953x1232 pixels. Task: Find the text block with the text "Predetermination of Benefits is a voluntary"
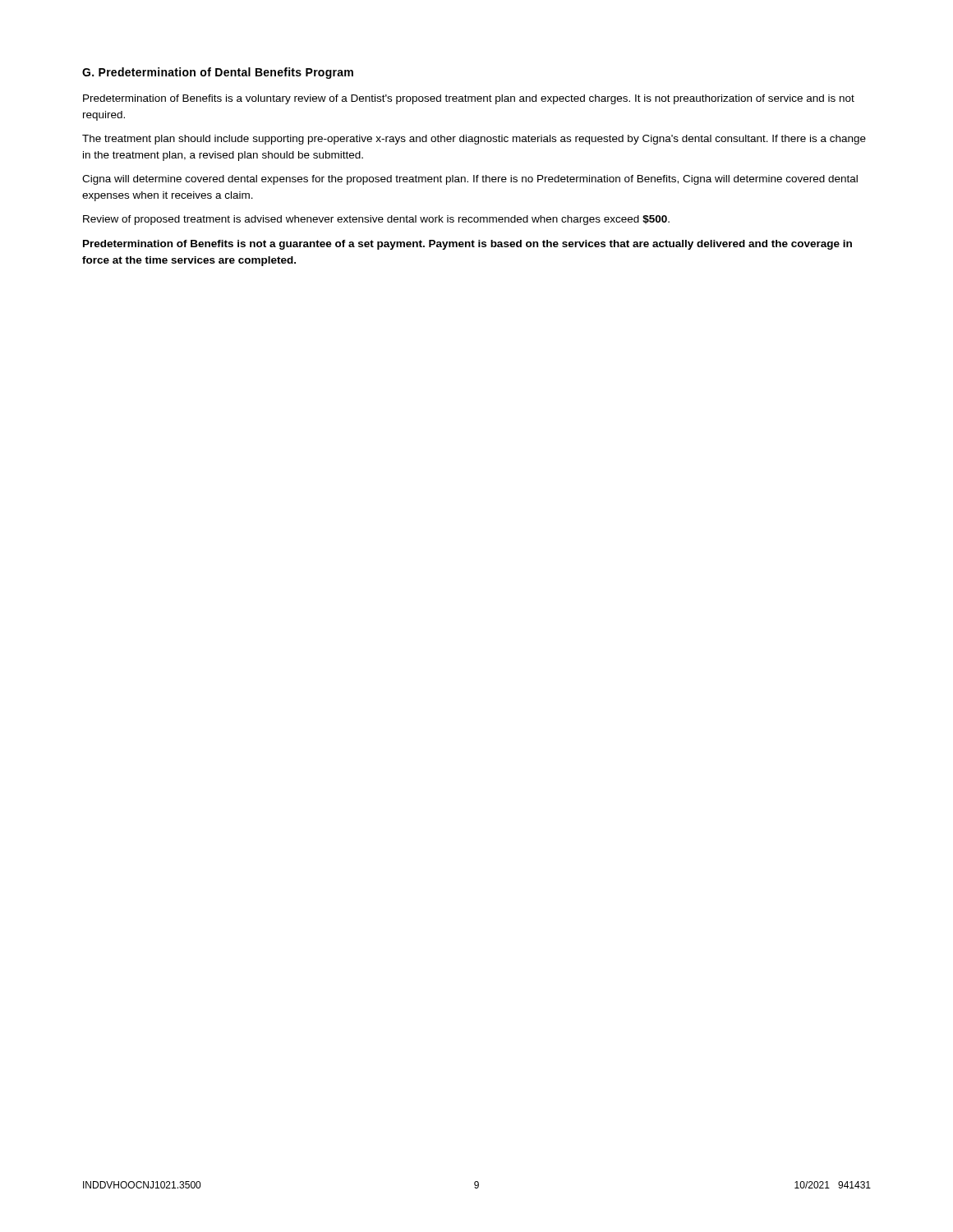(468, 106)
